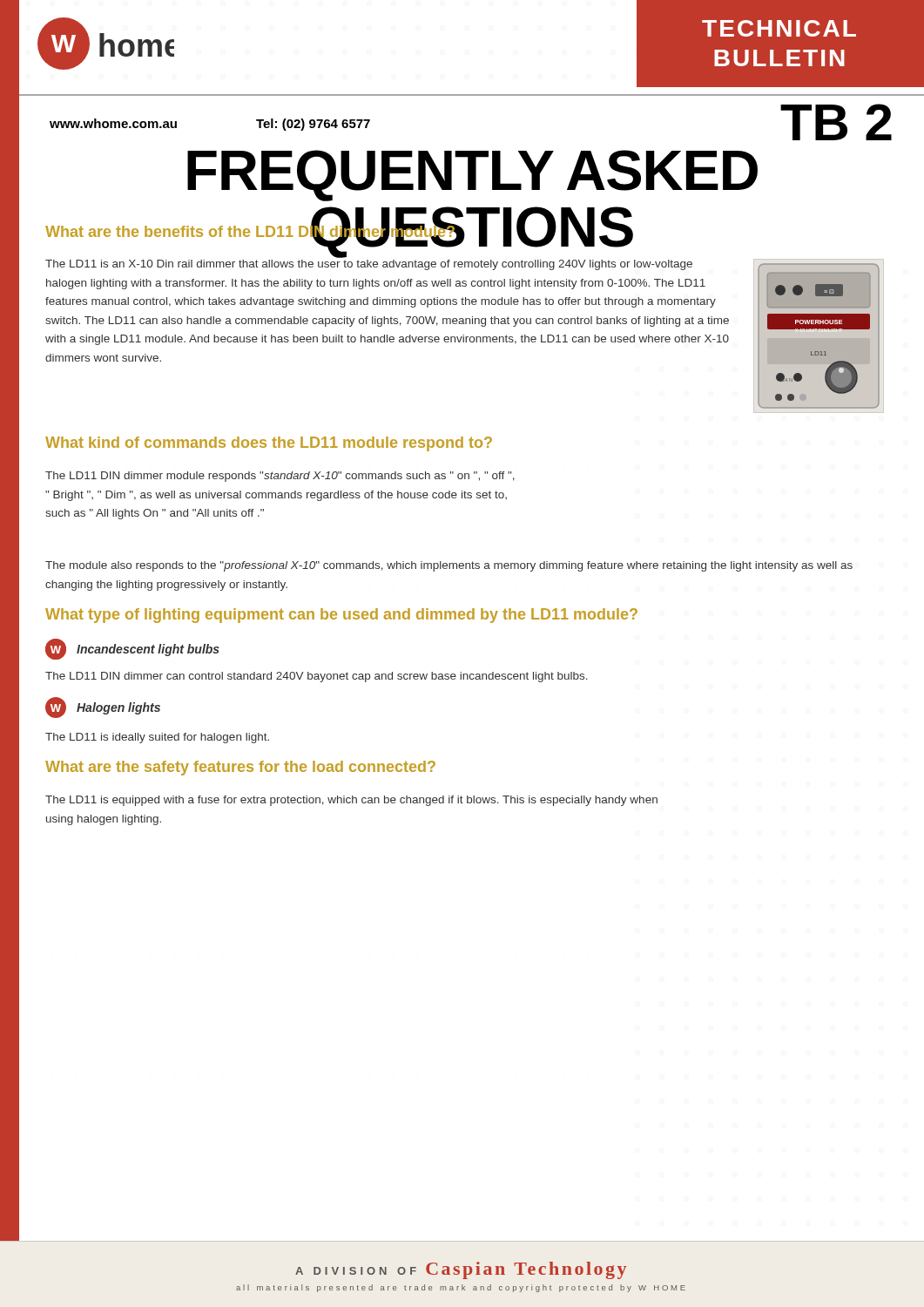Select the region starting "What type of"
This screenshot has width=924, height=1307.
click(x=342, y=614)
